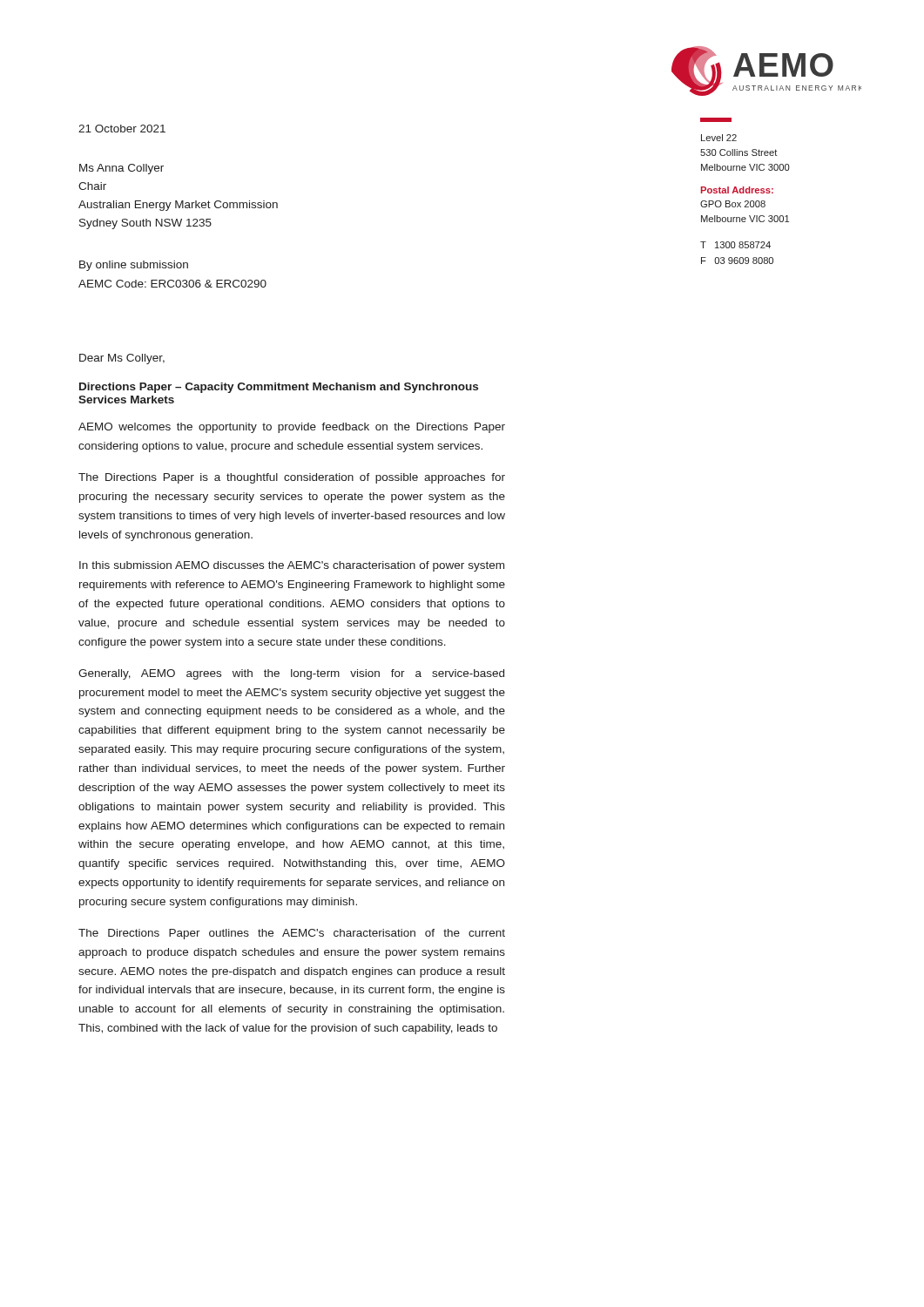Find the text block that reads "In this submission AEMO discusses"
This screenshot has height=1307, width=924.
pyautogui.click(x=292, y=604)
